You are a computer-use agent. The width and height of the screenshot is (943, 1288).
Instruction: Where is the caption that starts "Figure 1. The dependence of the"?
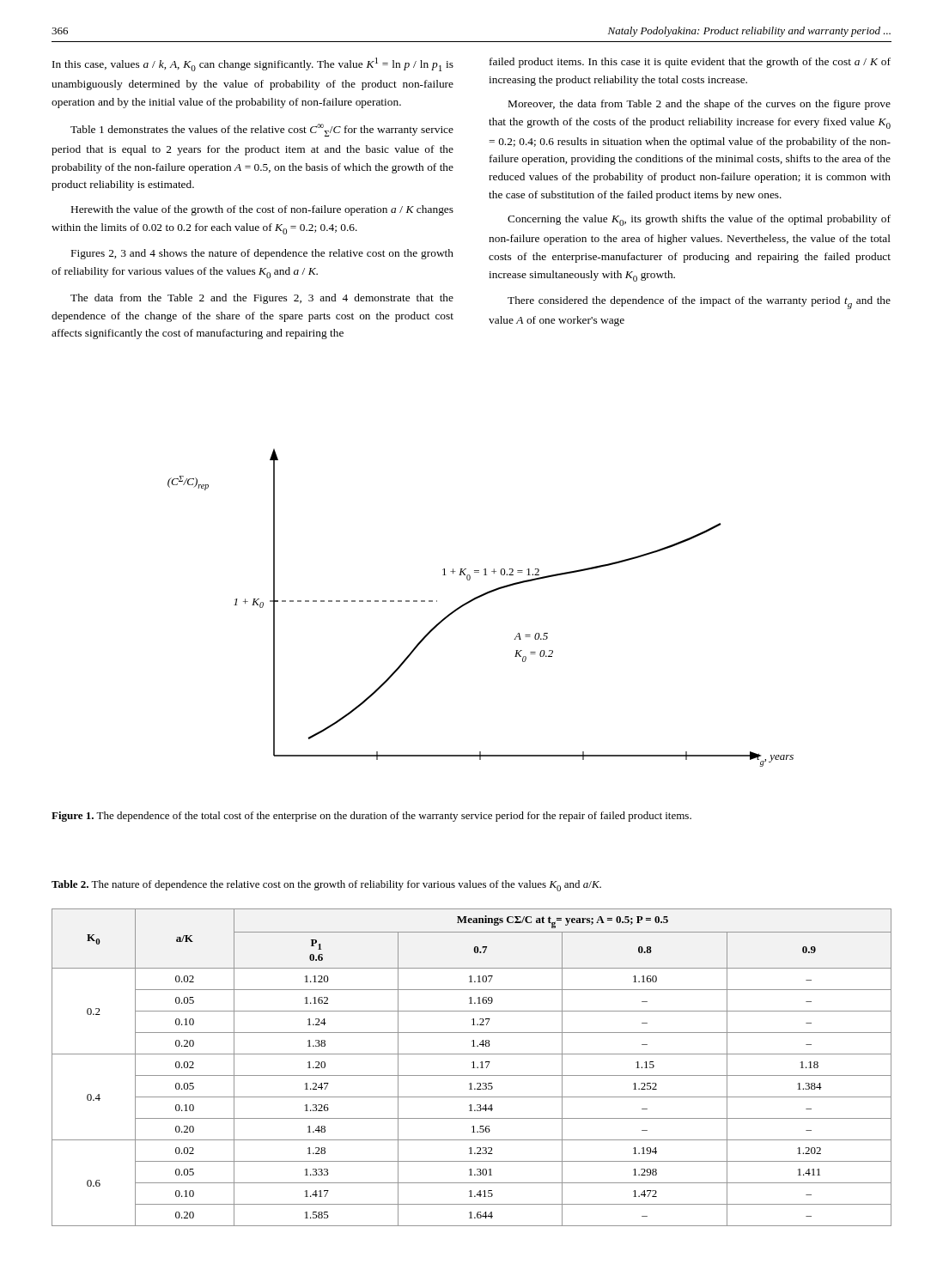coord(372,815)
